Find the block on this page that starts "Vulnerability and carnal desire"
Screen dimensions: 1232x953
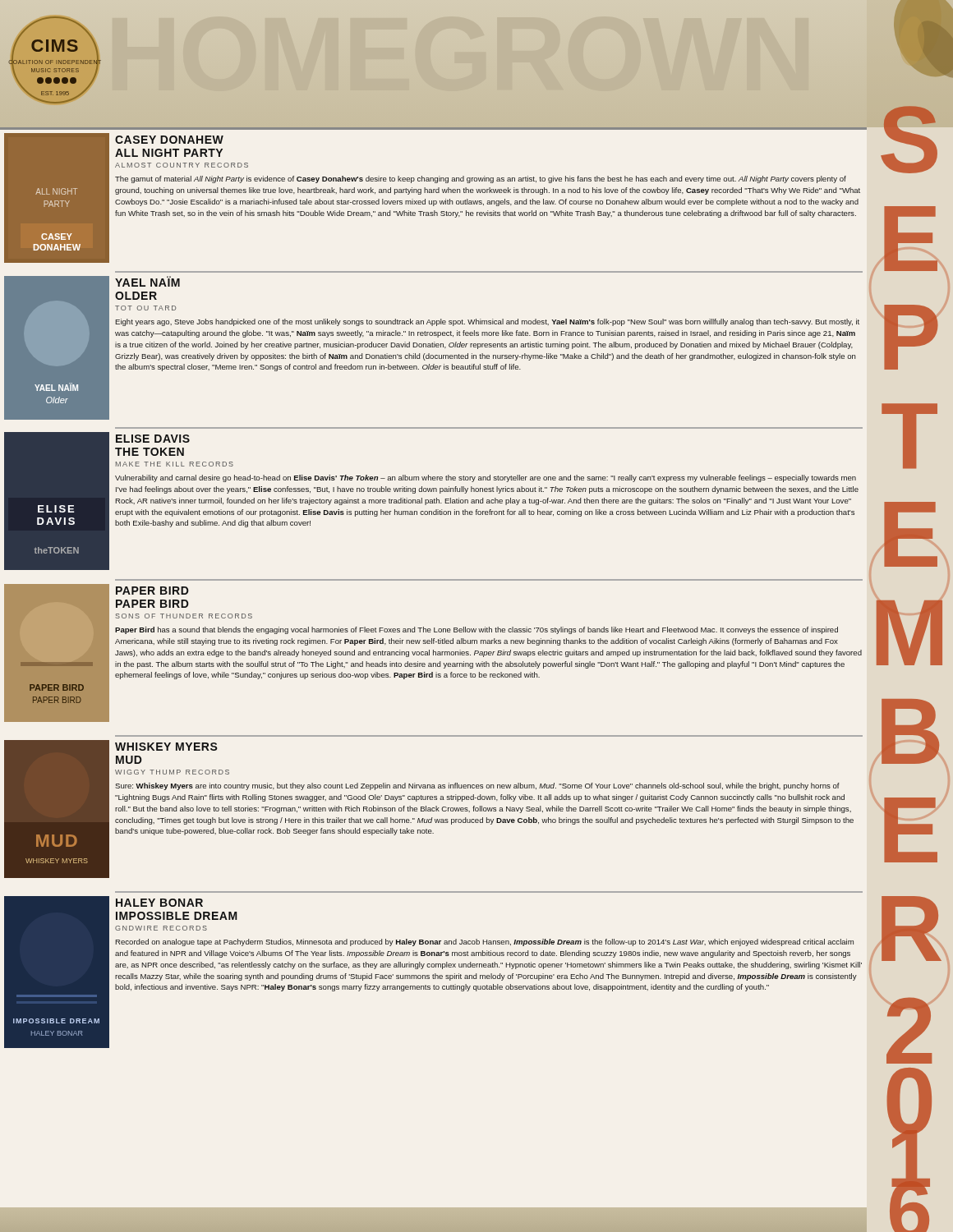(x=487, y=500)
